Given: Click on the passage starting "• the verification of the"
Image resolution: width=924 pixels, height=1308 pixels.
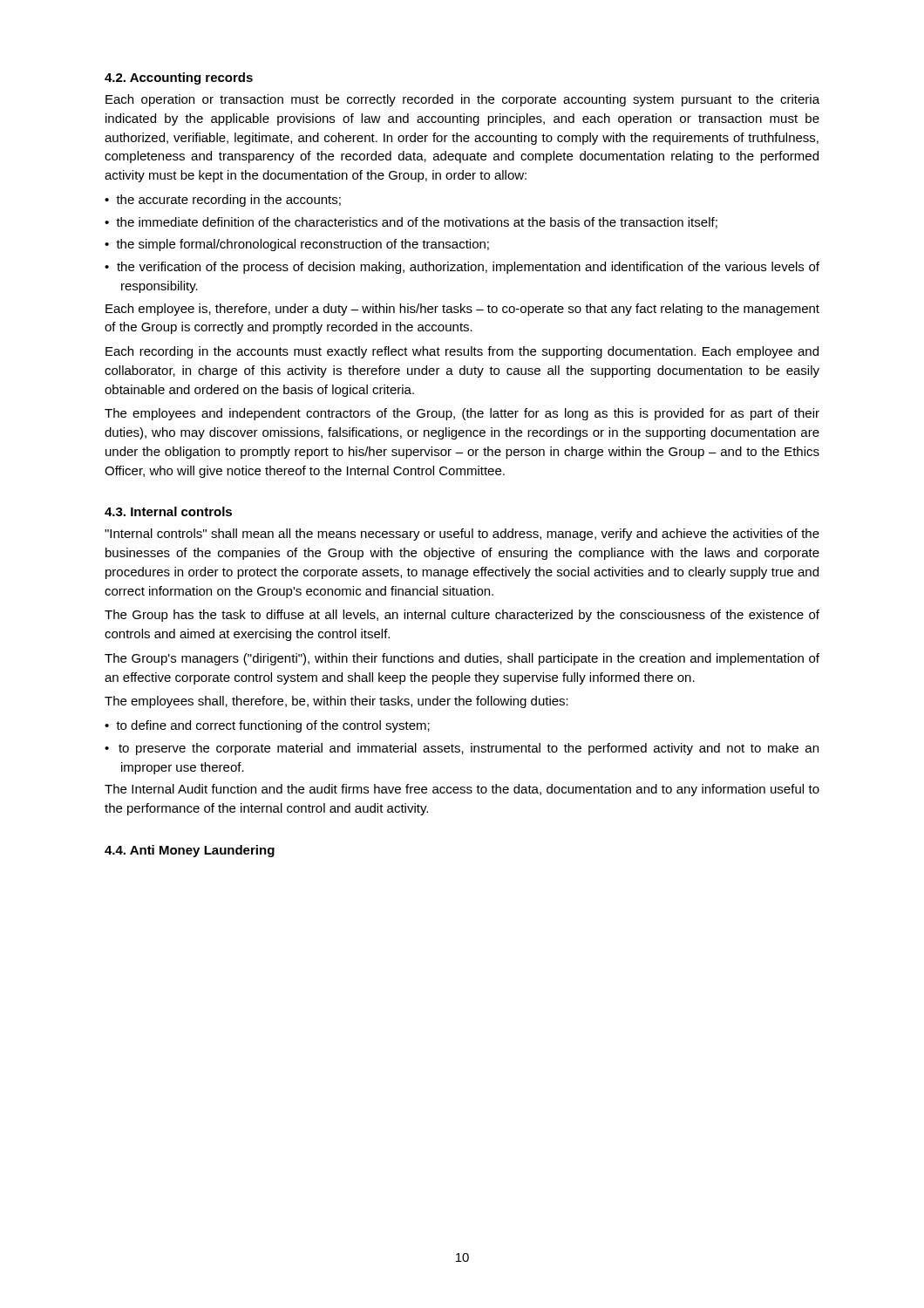Looking at the screenshot, I should click(462, 276).
